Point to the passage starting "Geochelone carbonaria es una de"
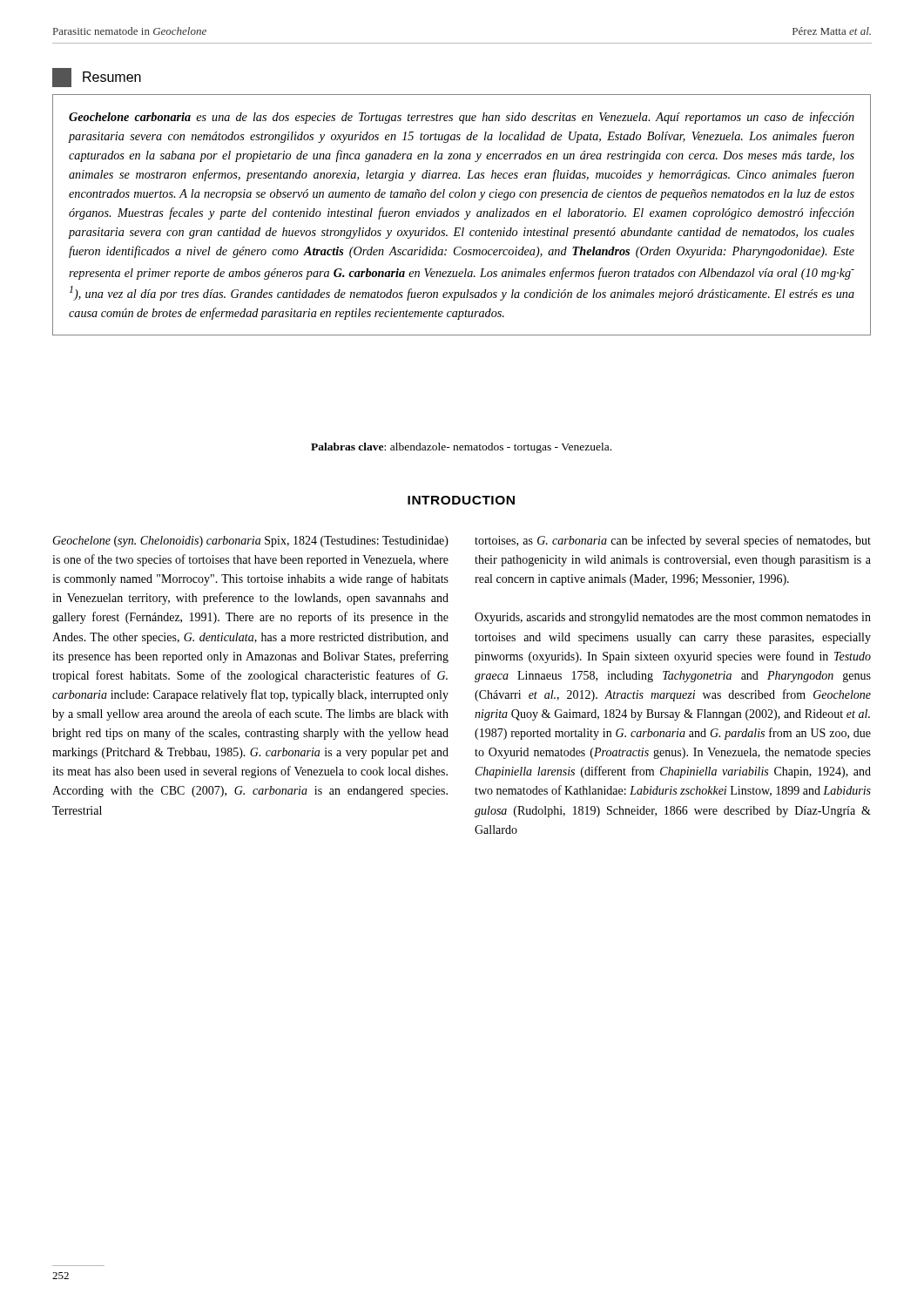 pyautogui.click(x=462, y=215)
